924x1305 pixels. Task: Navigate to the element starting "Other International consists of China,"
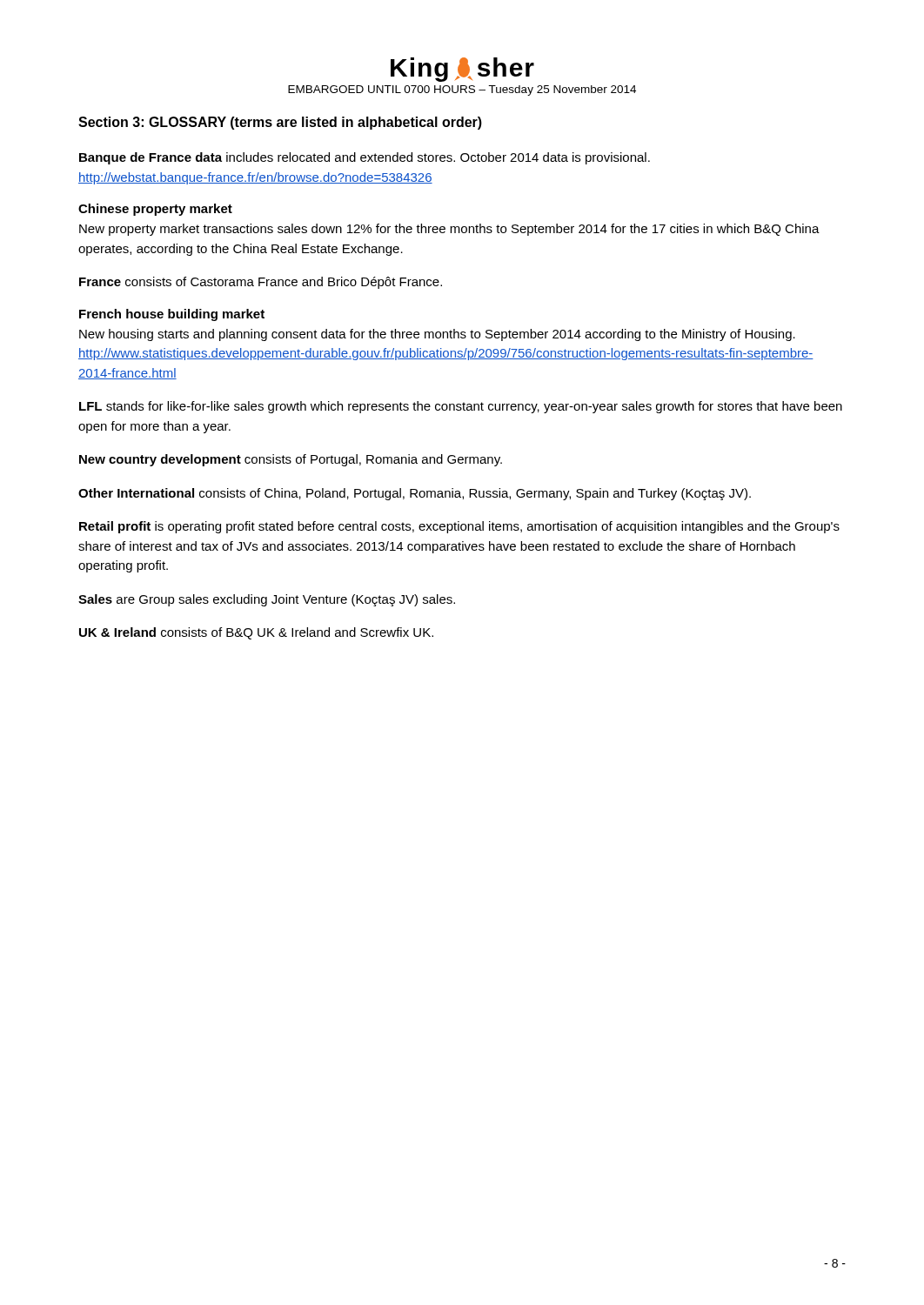click(415, 493)
